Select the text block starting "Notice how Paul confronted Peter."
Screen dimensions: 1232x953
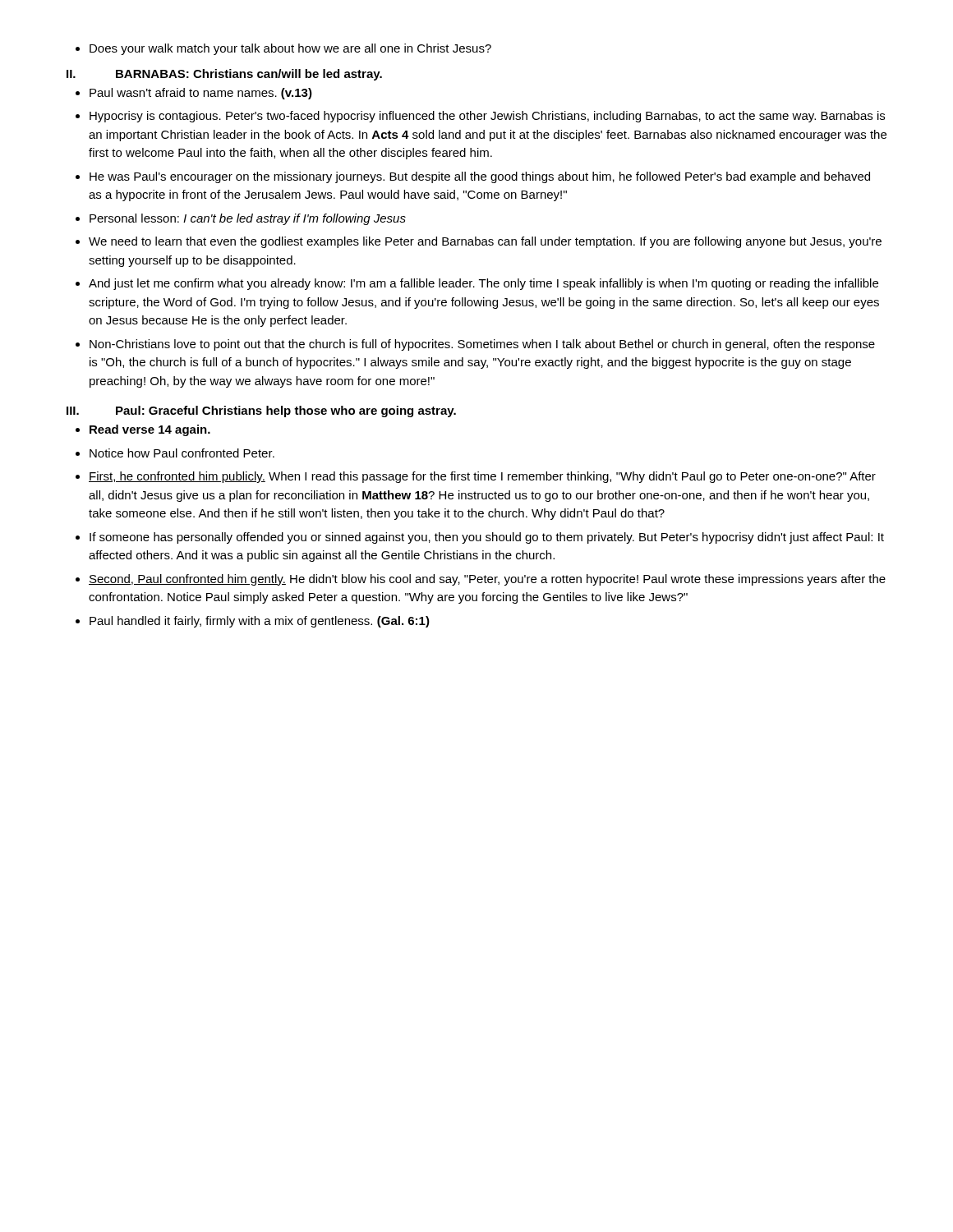(175, 453)
